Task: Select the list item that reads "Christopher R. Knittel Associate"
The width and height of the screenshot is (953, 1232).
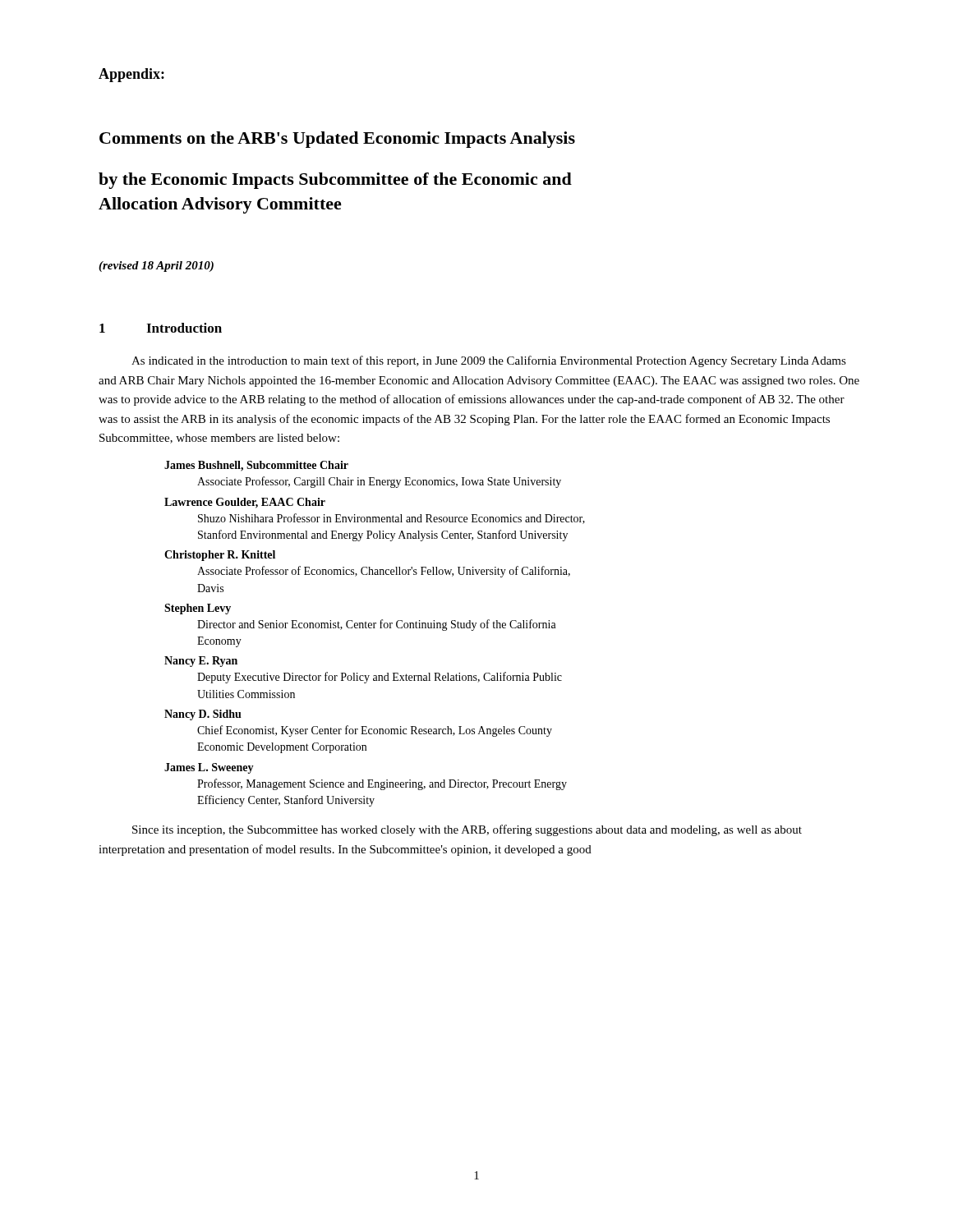Action: pyautogui.click(x=513, y=573)
